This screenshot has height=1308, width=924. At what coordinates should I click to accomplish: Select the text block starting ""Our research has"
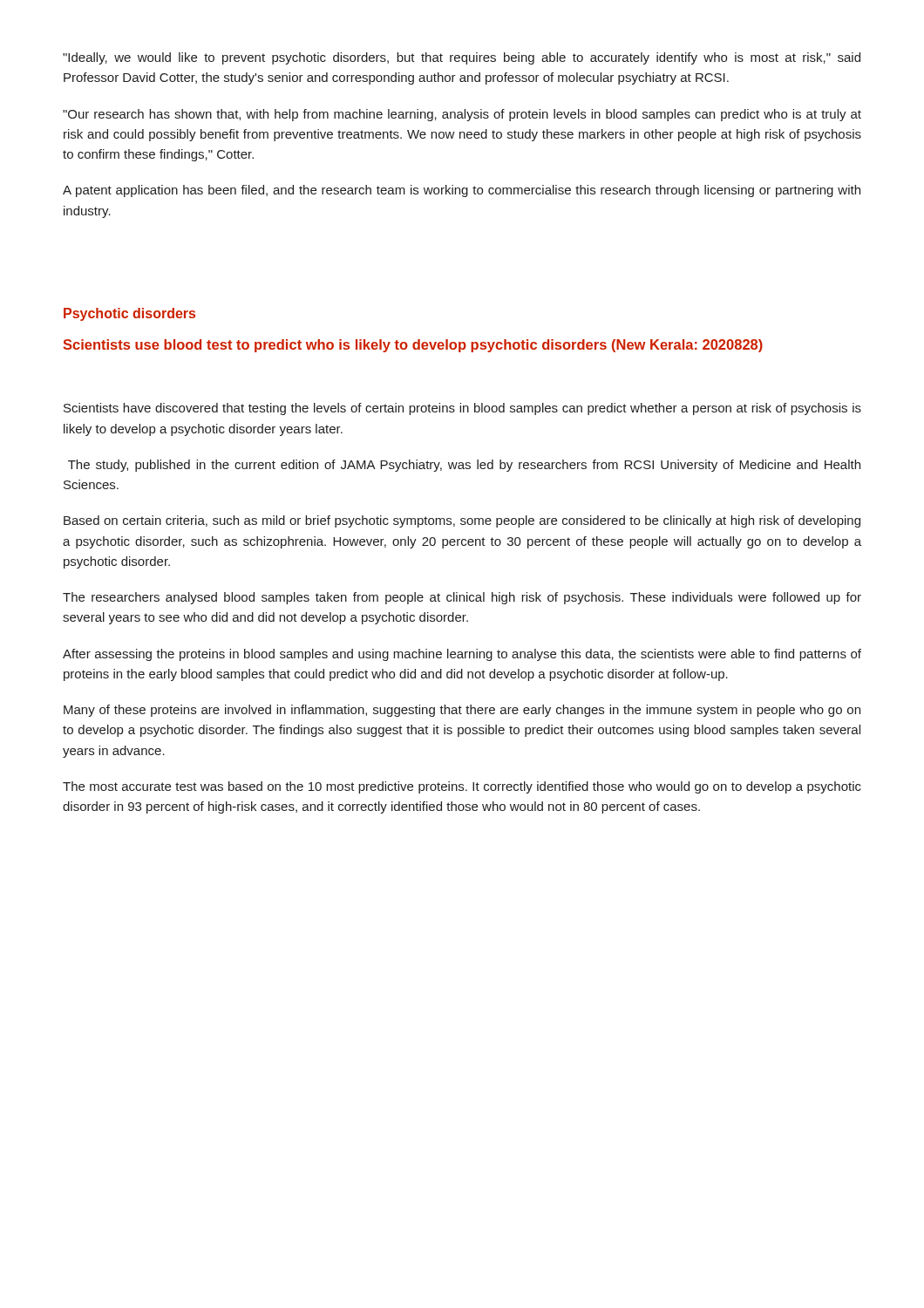[462, 134]
